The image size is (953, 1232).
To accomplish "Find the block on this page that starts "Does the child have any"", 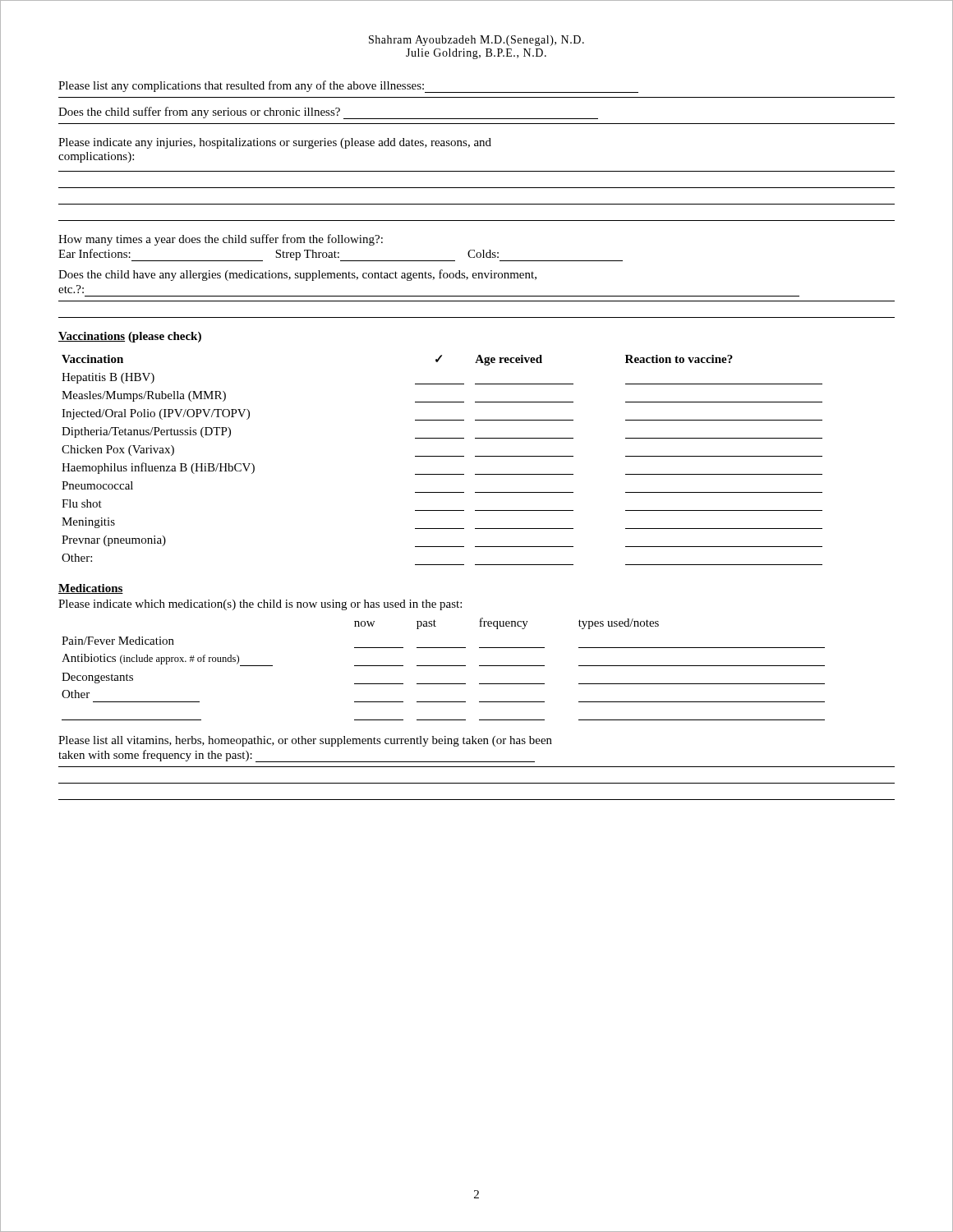I will pyautogui.click(x=429, y=282).
